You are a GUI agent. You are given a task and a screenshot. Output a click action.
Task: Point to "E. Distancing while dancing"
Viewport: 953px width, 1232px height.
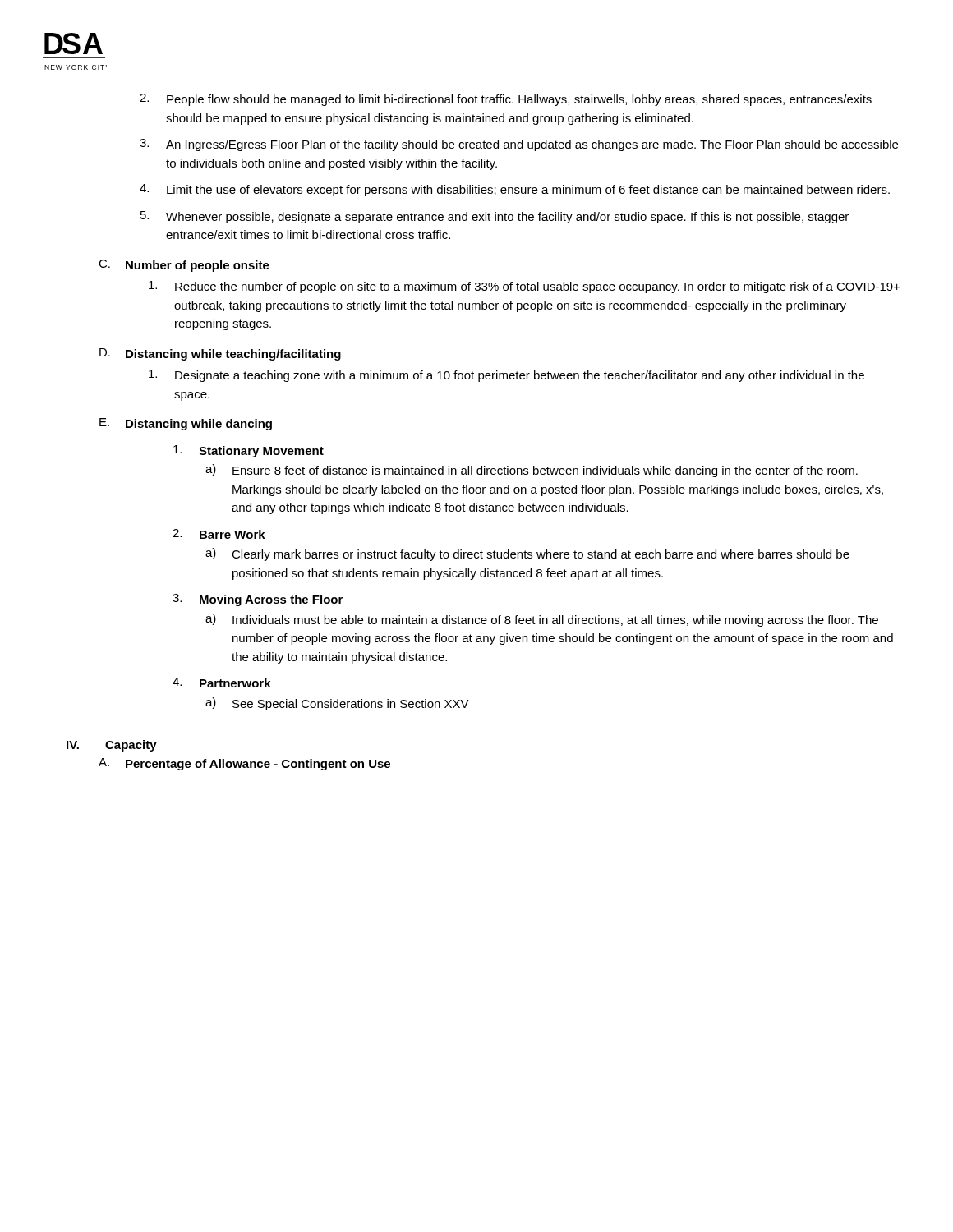coord(186,424)
